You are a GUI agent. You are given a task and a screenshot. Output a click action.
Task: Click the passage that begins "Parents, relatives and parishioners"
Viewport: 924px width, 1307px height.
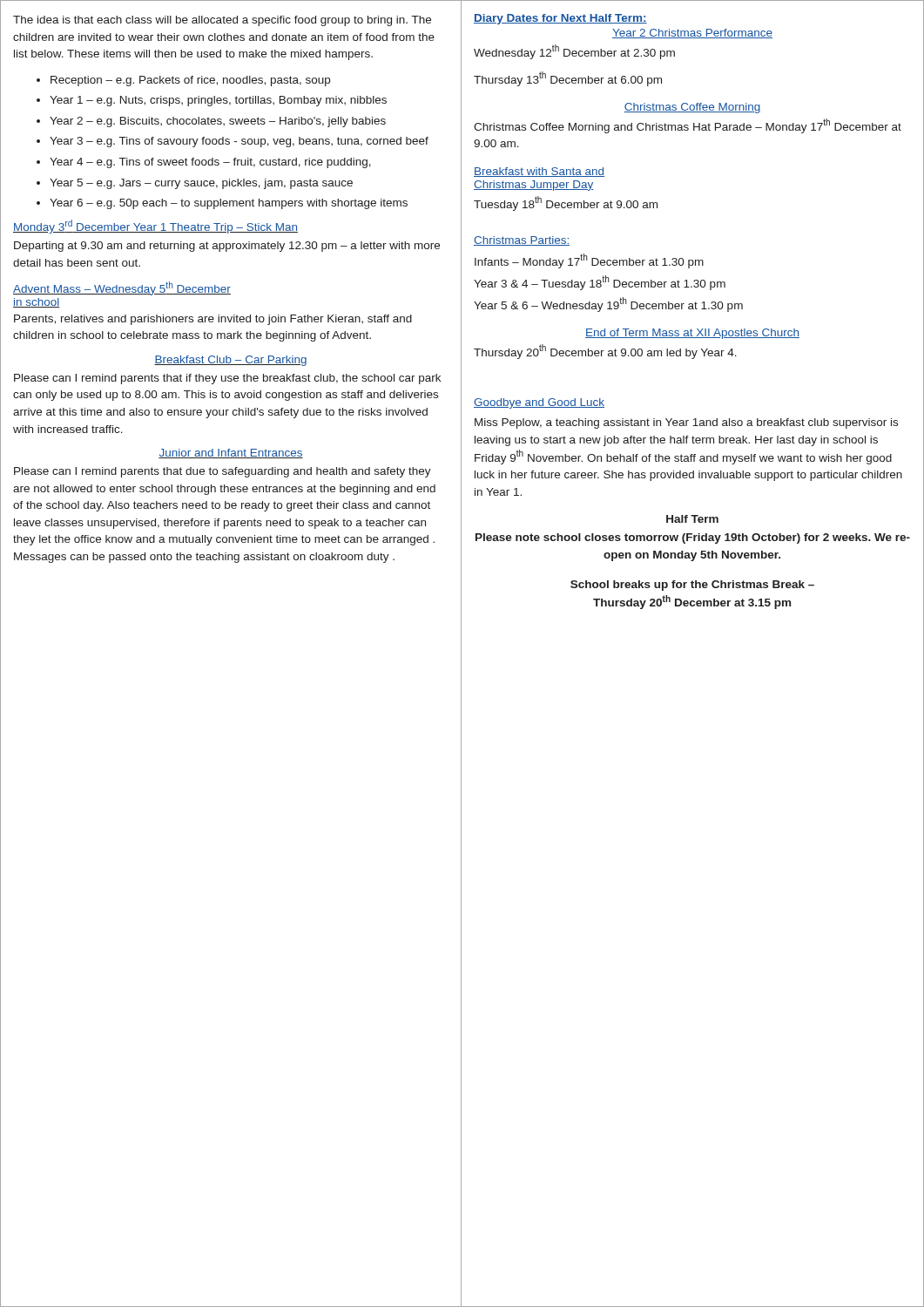click(x=213, y=327)
